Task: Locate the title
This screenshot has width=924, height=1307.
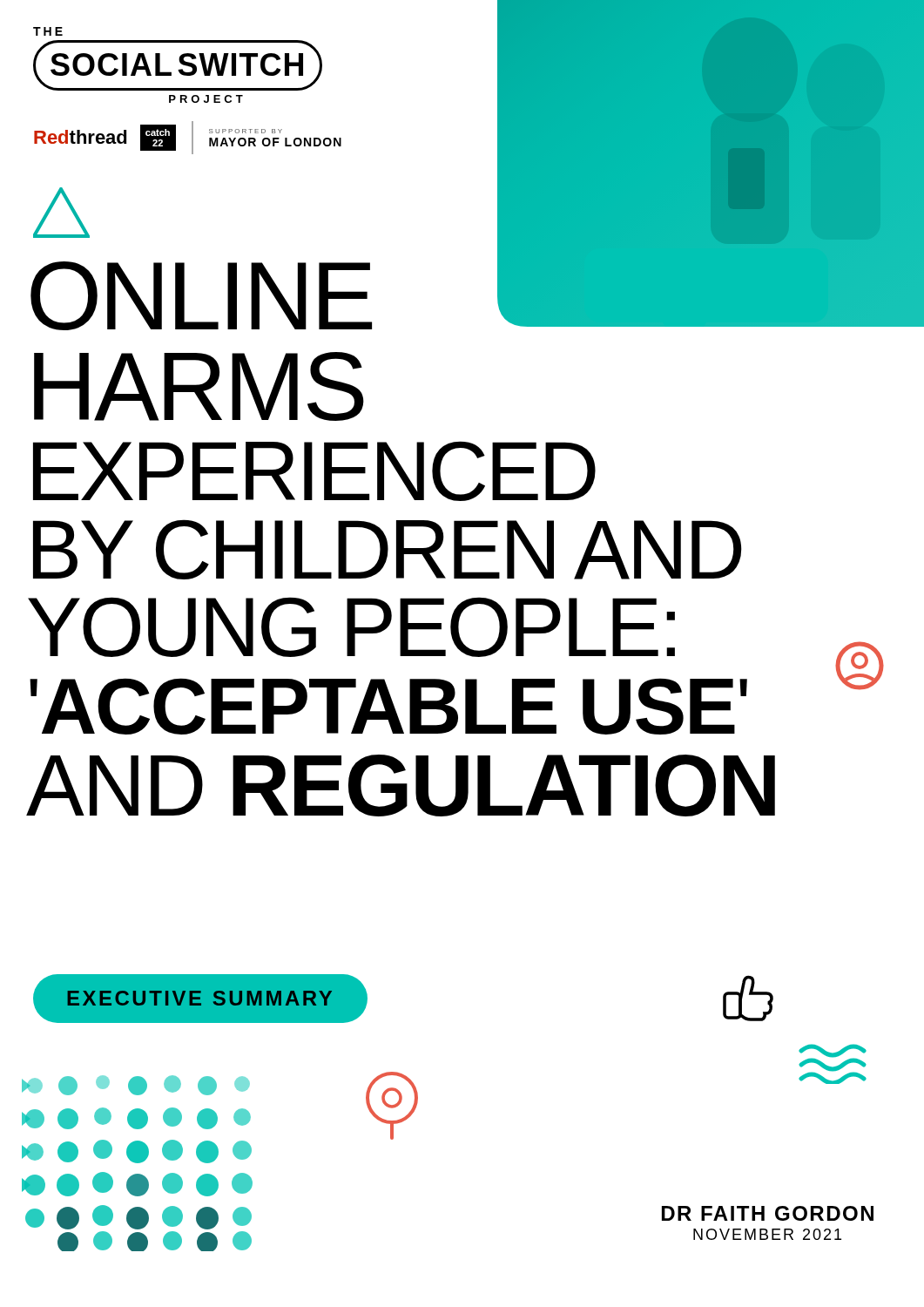Action: click(466, 538)
